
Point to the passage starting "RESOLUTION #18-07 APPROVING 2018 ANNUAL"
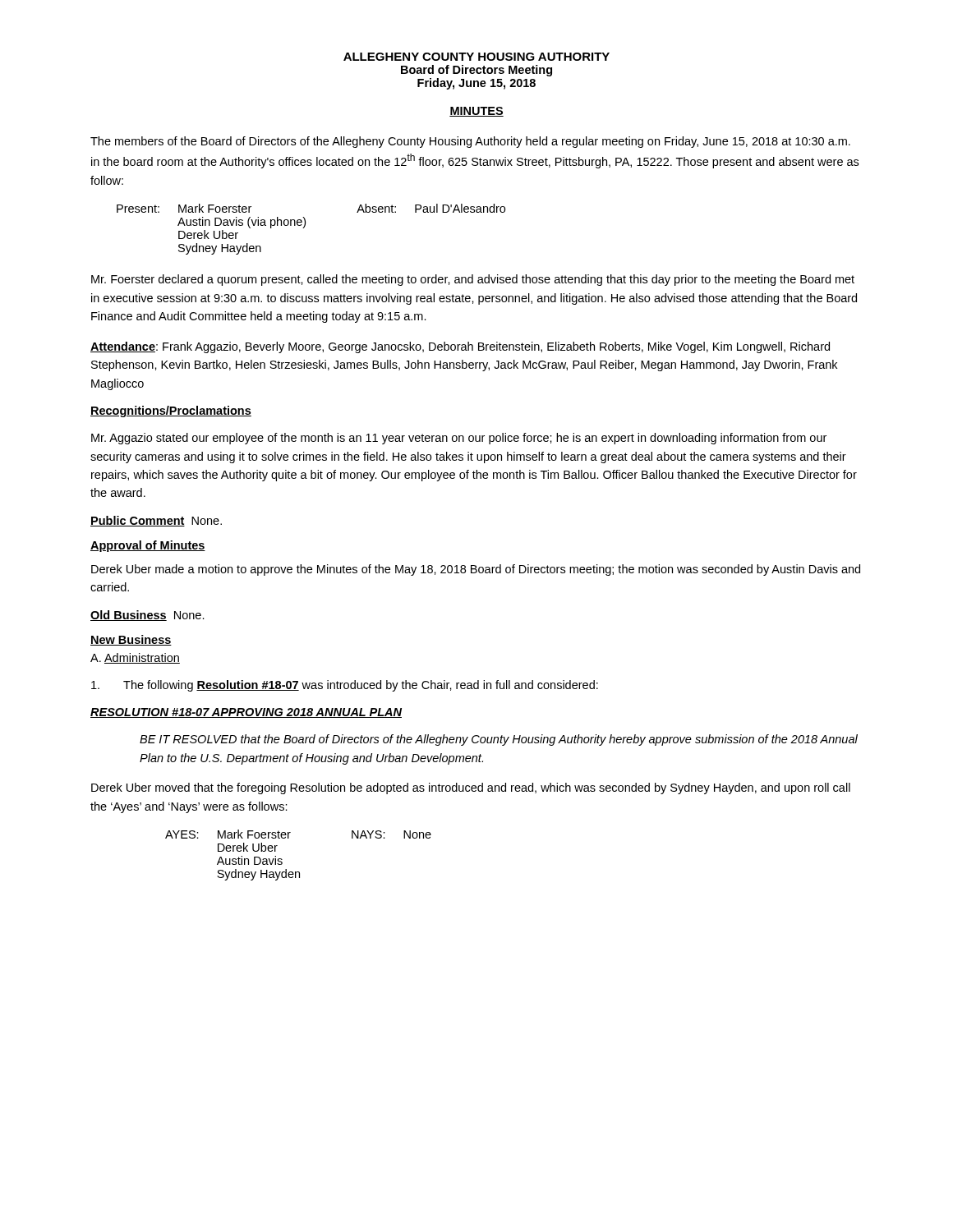(246, 712)
